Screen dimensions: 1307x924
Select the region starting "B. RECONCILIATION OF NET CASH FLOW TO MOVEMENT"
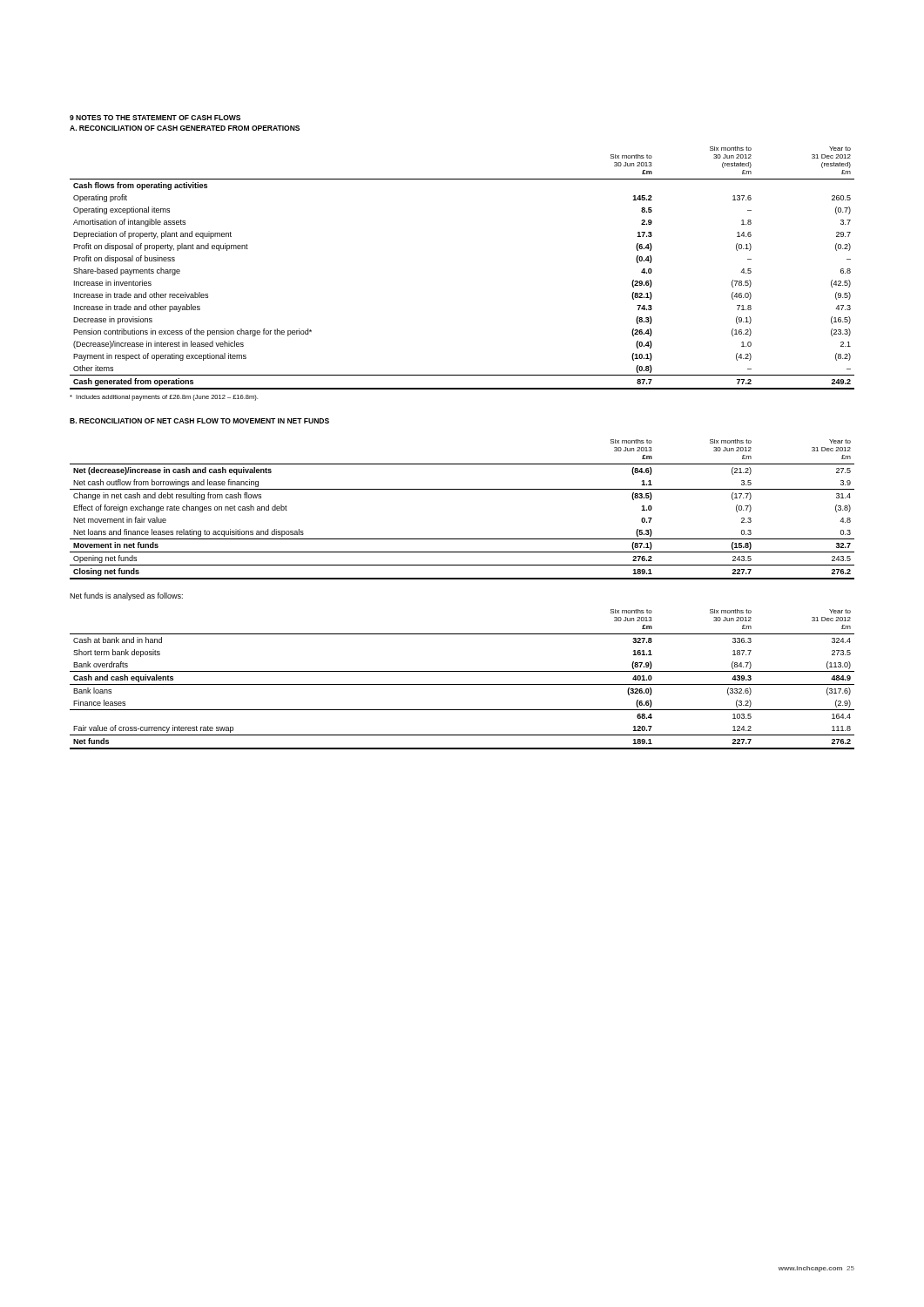pos(199,421)
